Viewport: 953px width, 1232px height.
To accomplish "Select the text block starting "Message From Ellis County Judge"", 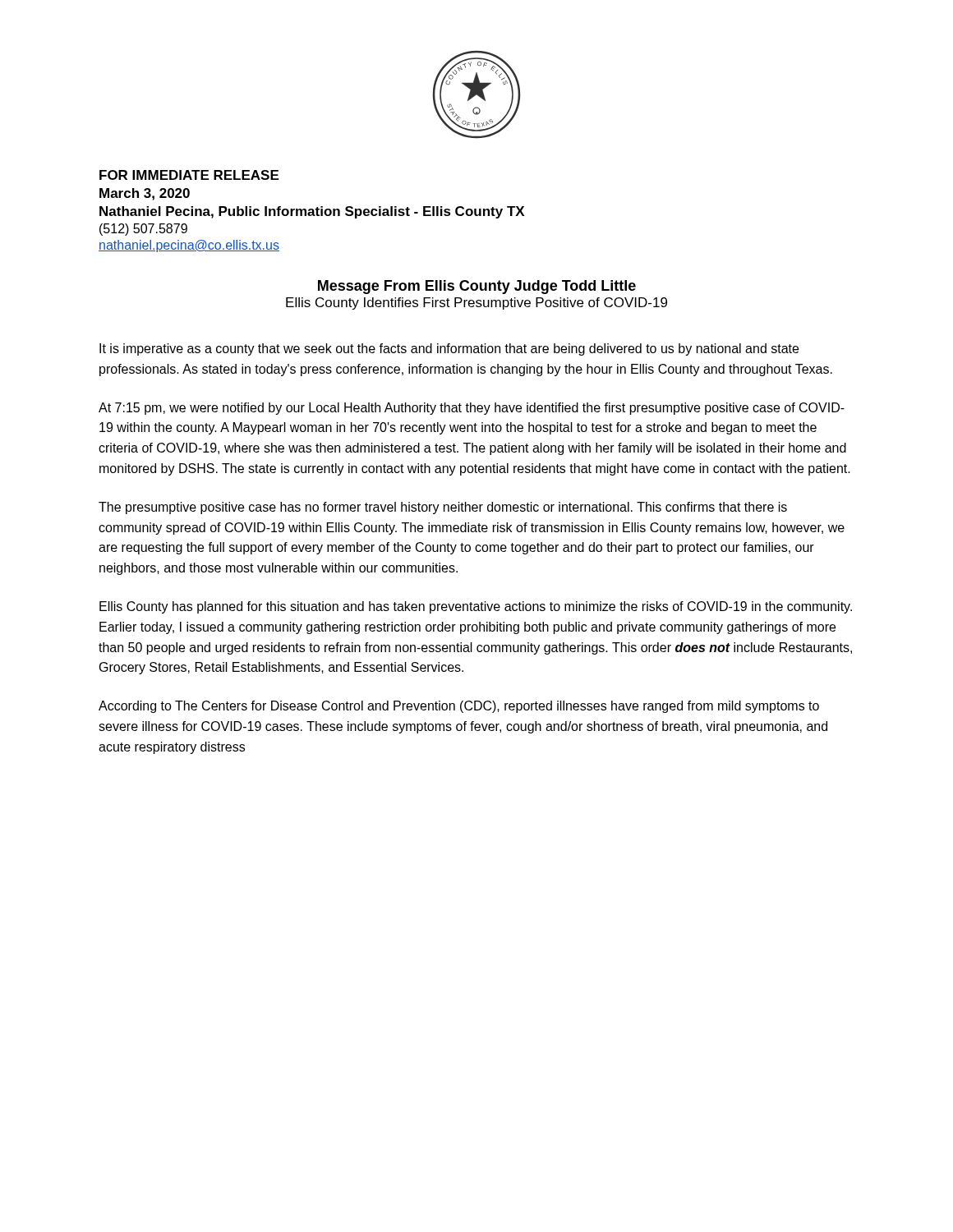I will click(x=476, y=294).
